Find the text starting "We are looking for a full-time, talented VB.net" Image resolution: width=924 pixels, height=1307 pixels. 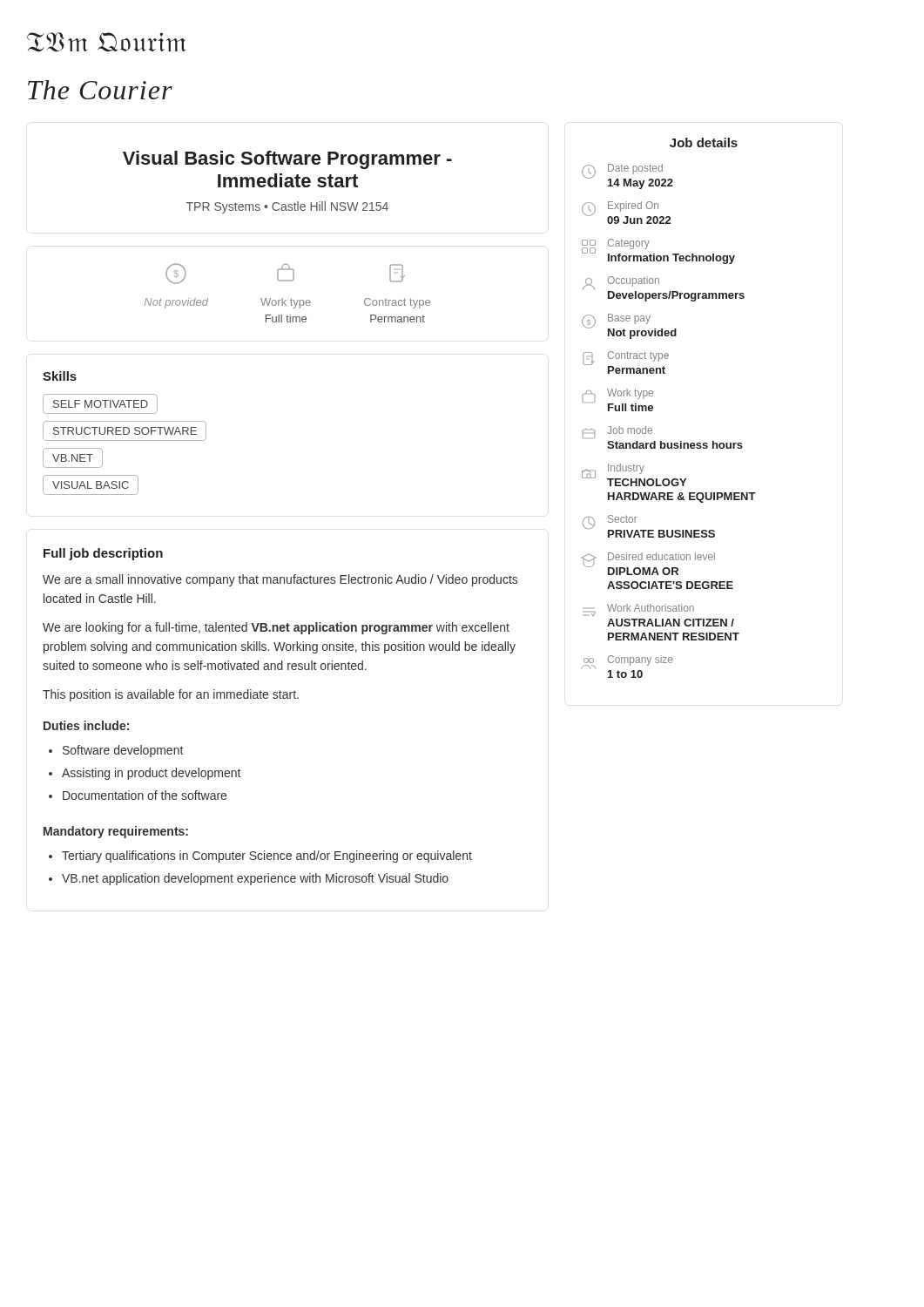tap(279, 647)
